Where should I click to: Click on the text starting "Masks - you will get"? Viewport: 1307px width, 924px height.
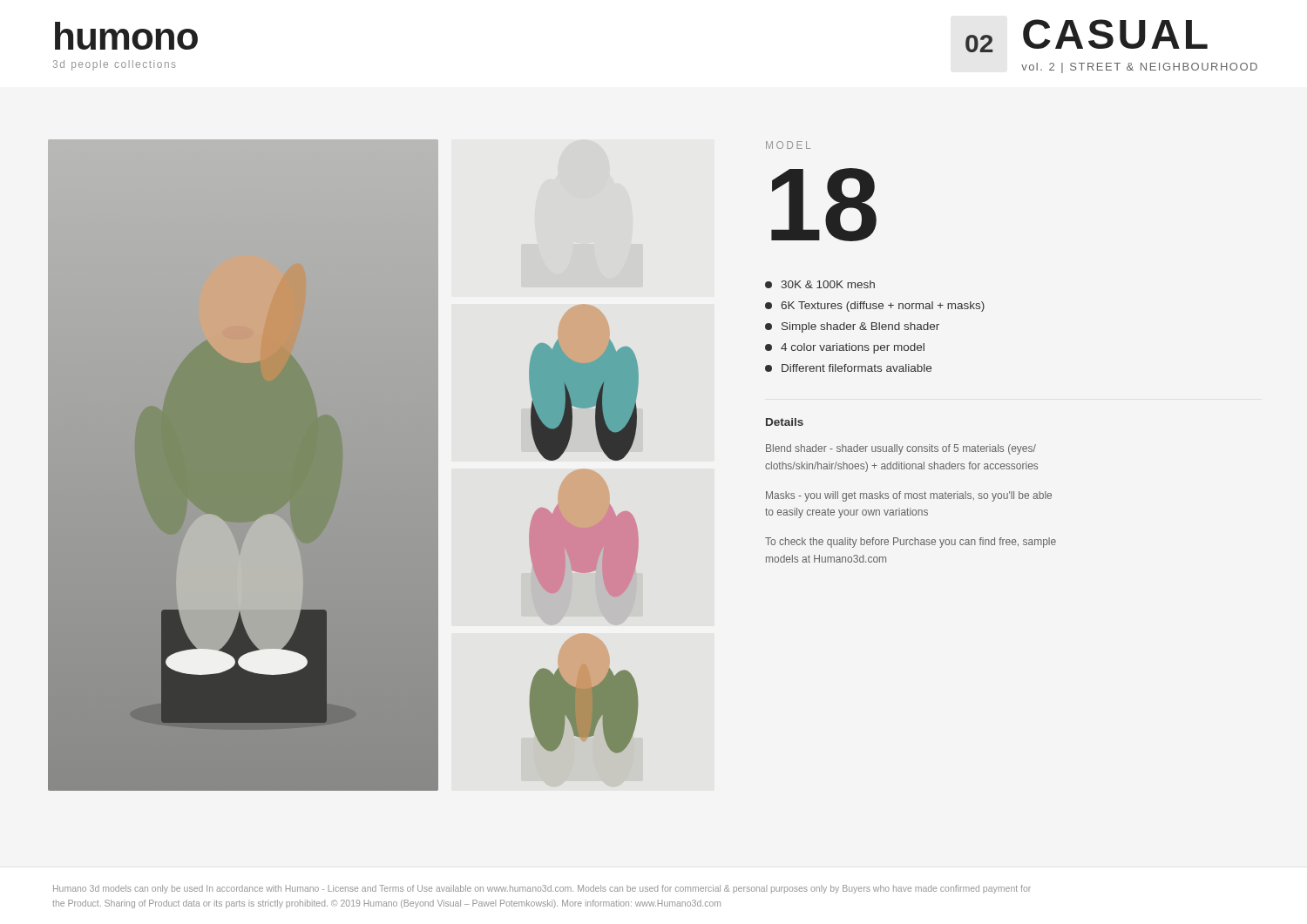pyautogui.click(x=909, y=504)
